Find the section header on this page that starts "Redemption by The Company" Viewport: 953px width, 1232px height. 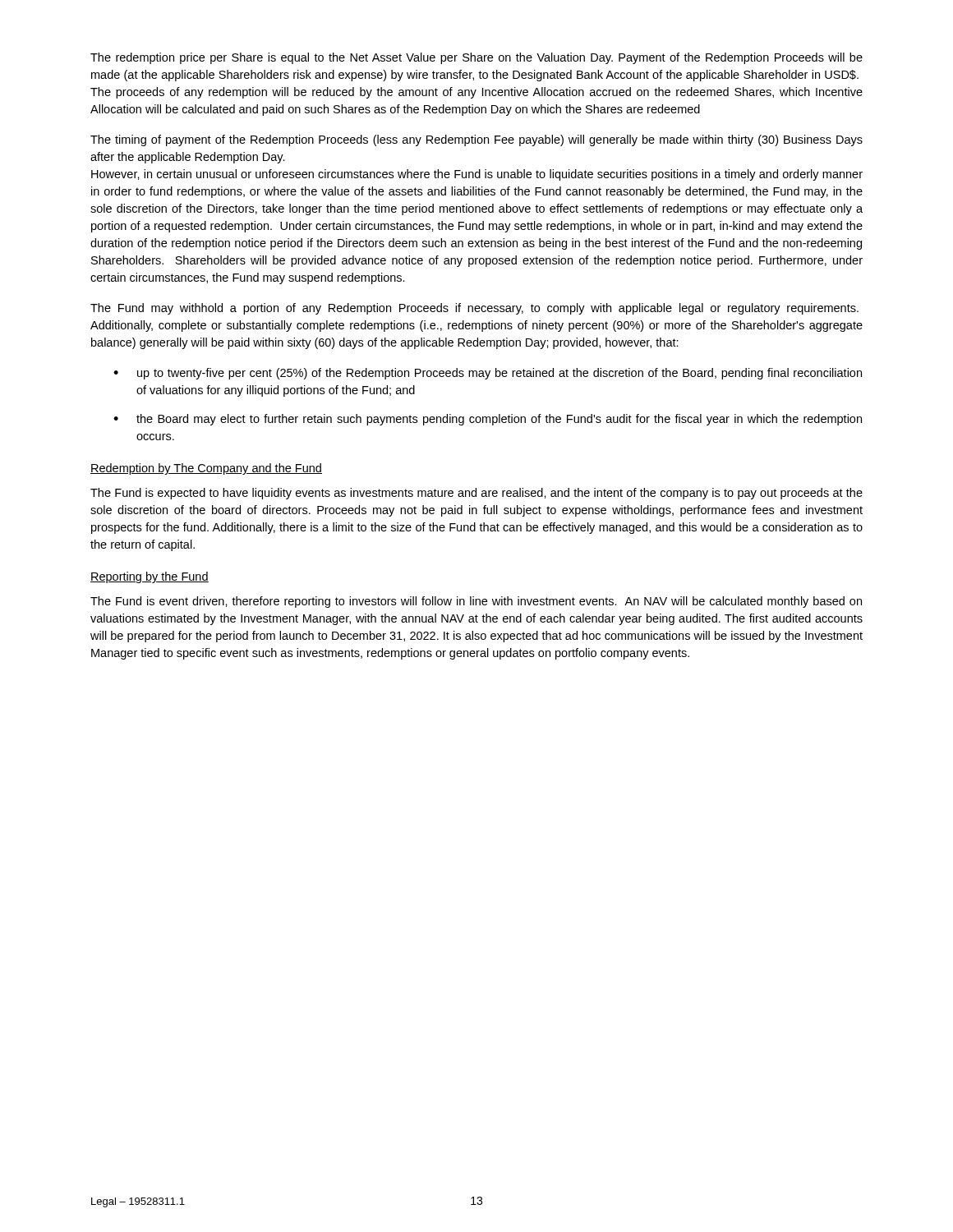206,468
